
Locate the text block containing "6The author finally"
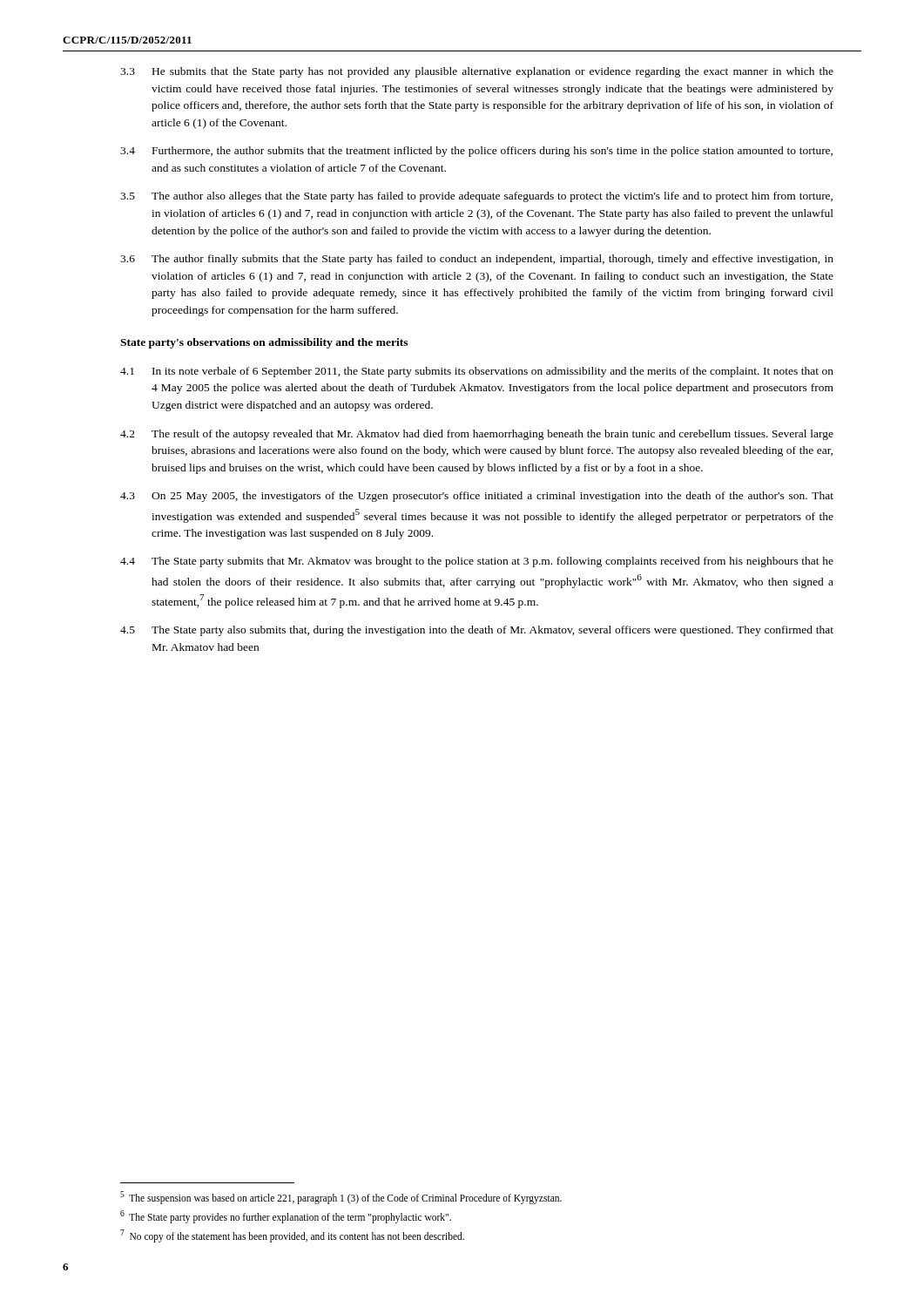477,284
